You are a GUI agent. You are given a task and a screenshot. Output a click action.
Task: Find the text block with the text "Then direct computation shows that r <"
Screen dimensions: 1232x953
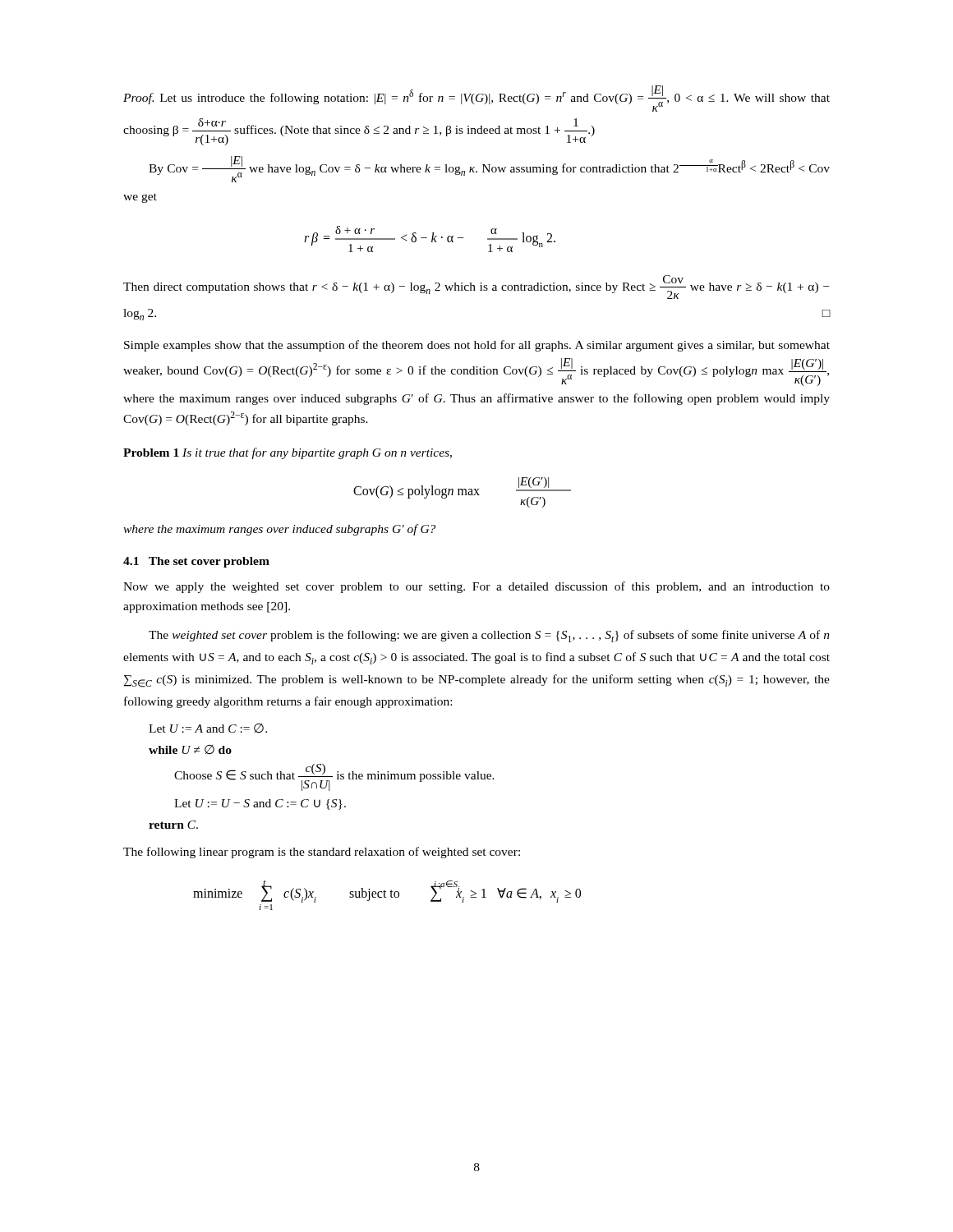click(476, 298)
